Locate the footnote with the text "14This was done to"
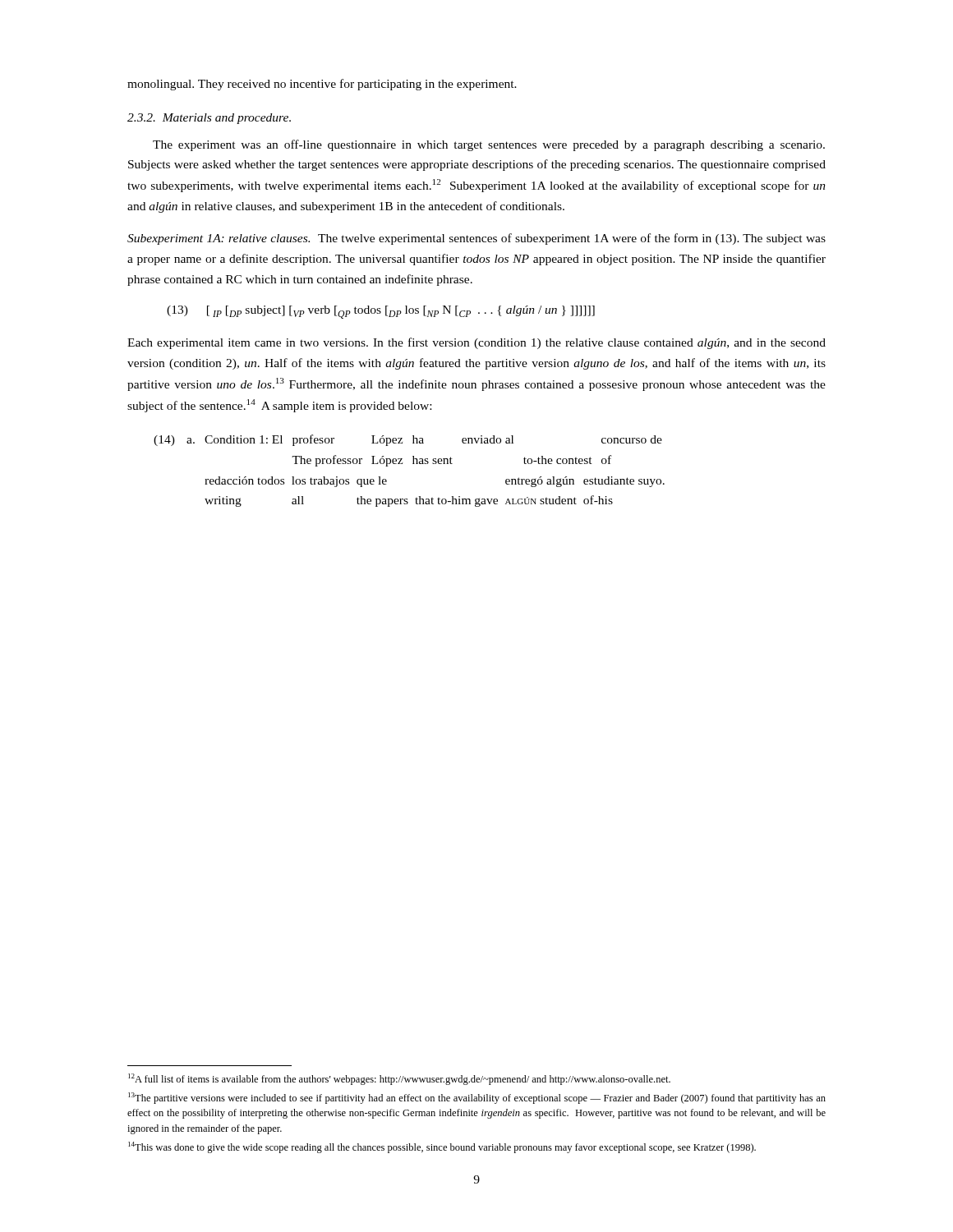The image size is (953, 1232). (476, 1147)
